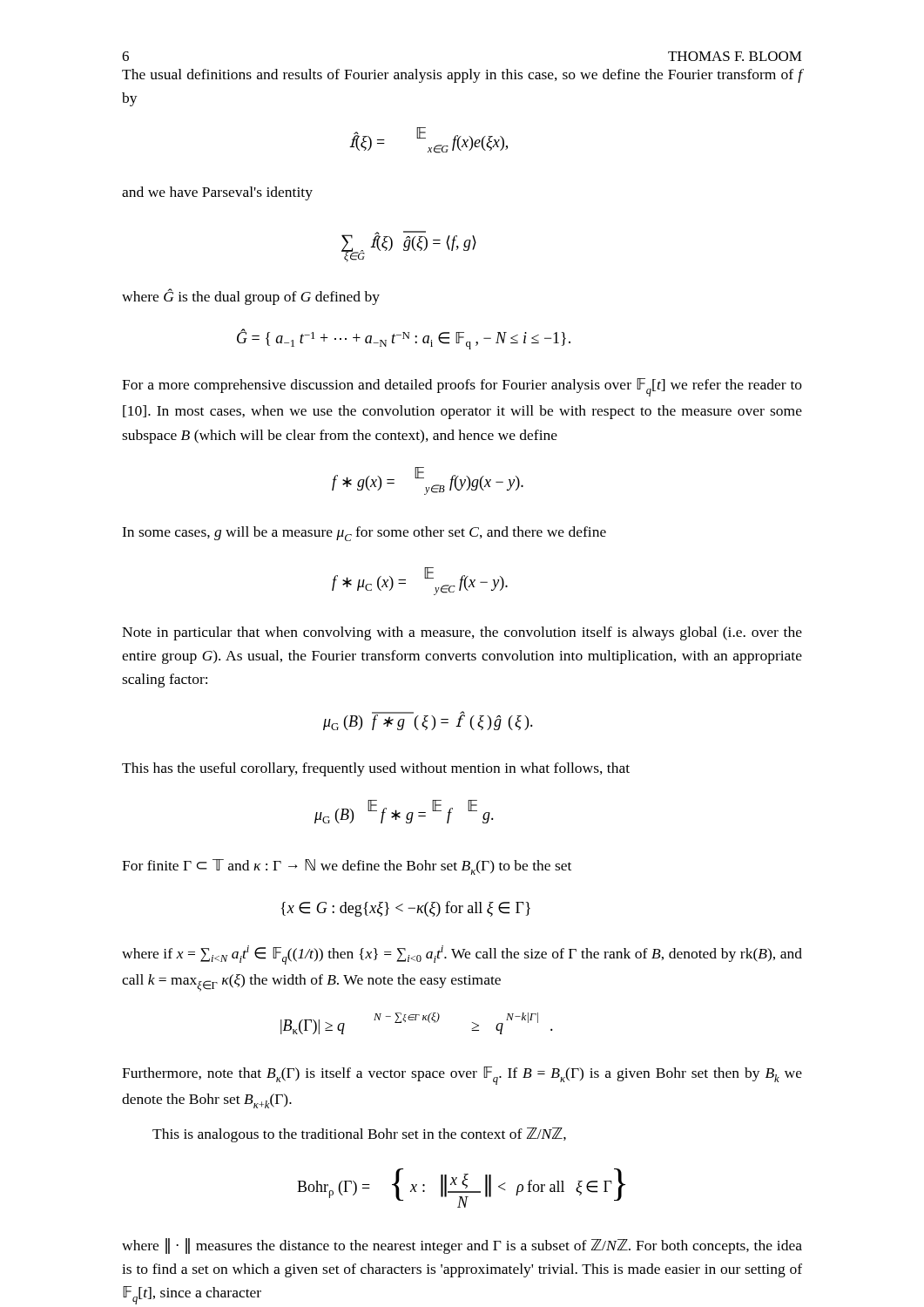Locate the formula that says "|Bκ(Γ)| ≥ q"
The image size is (924, 1307).
pos(462,1024)
